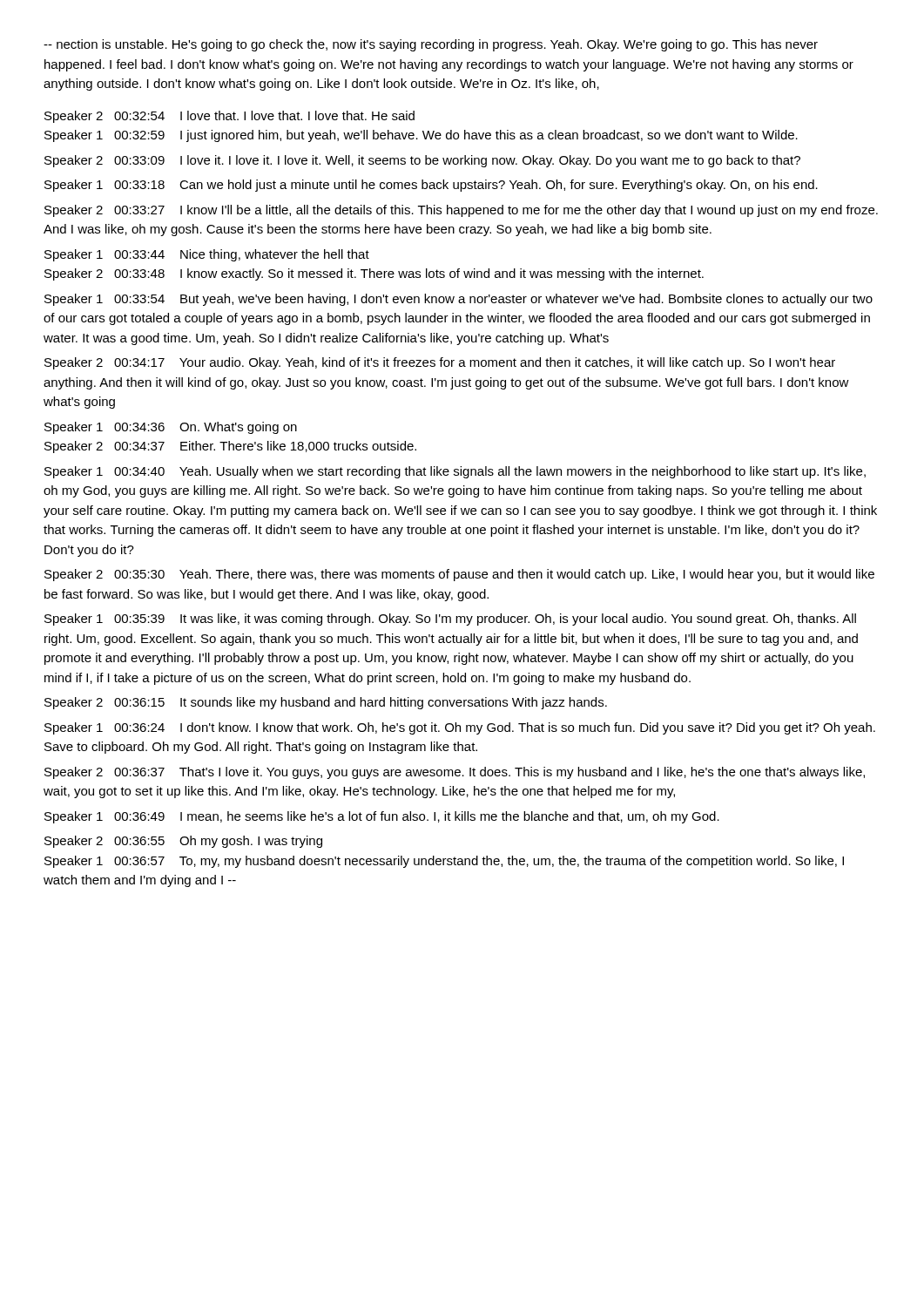Locate the block of text that opens with "Speaker 2 00:32:54 I love that."
This screenshot has width=924, height=1307.
click(229, 115)
